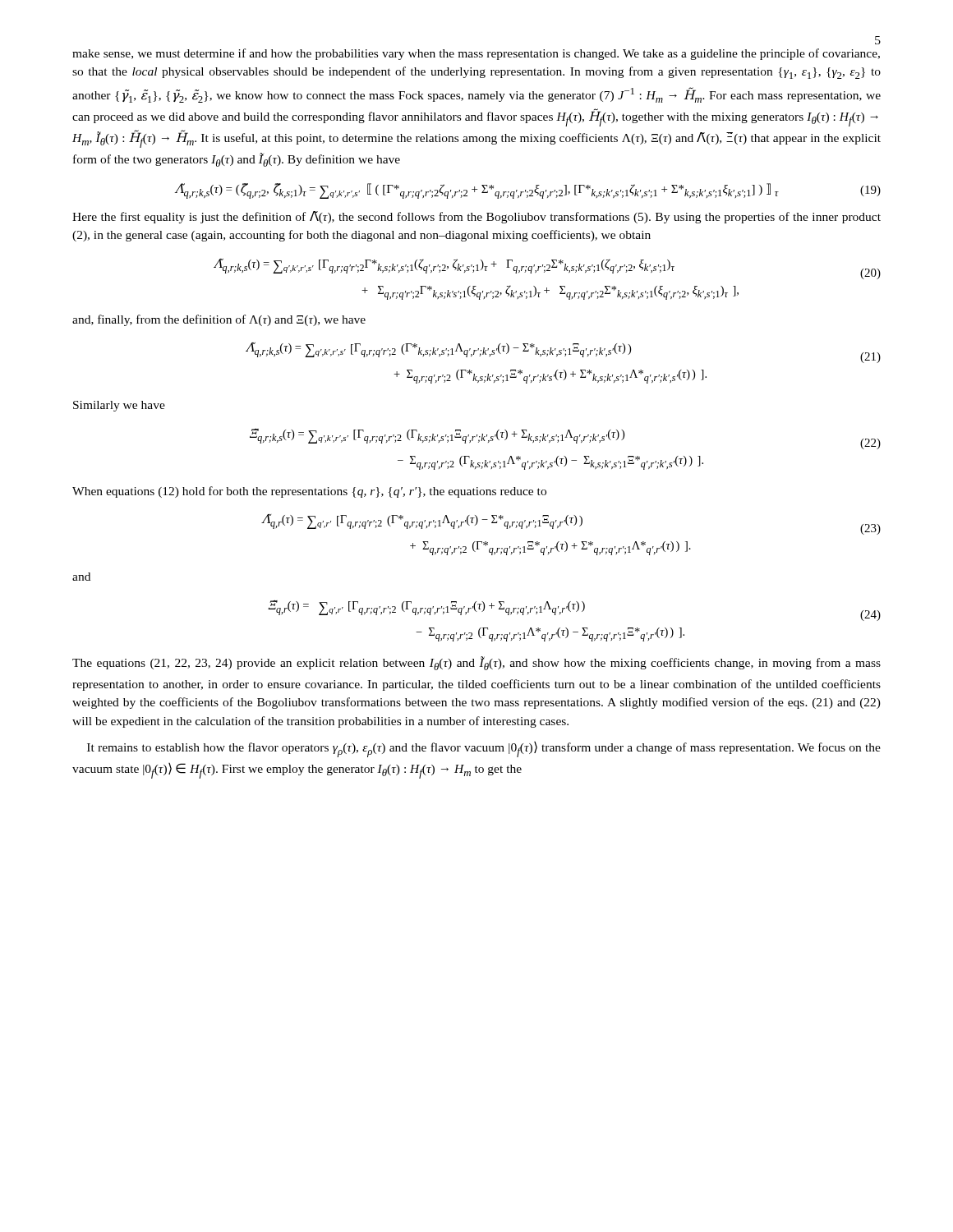Find the formula that reads "Λ̃q,r;k,s(τ) = (ζ̃q,r;2, ζ̃k,s;1)τ ="

point(528,190)
